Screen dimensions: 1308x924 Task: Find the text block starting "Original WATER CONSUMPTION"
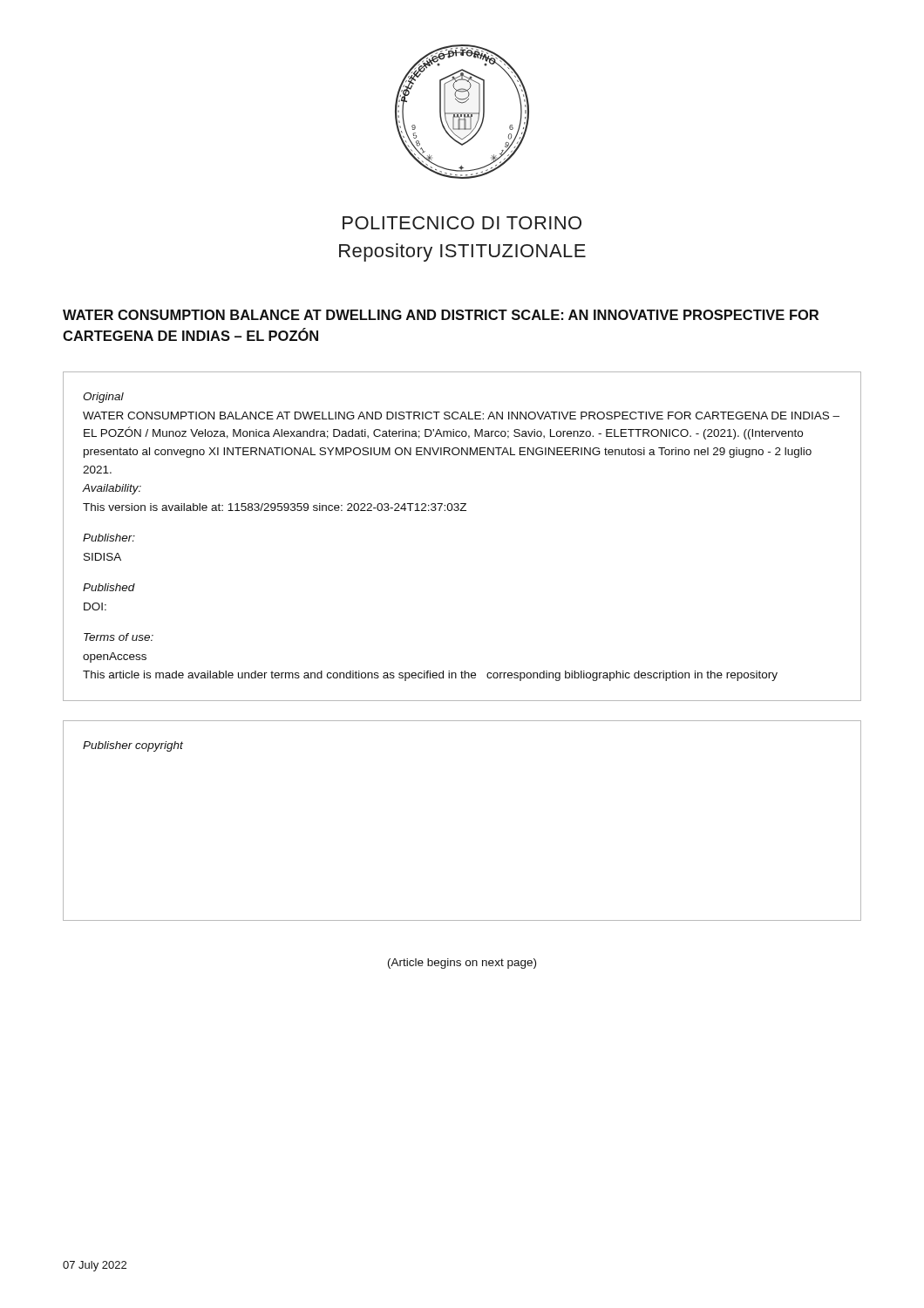103,398
